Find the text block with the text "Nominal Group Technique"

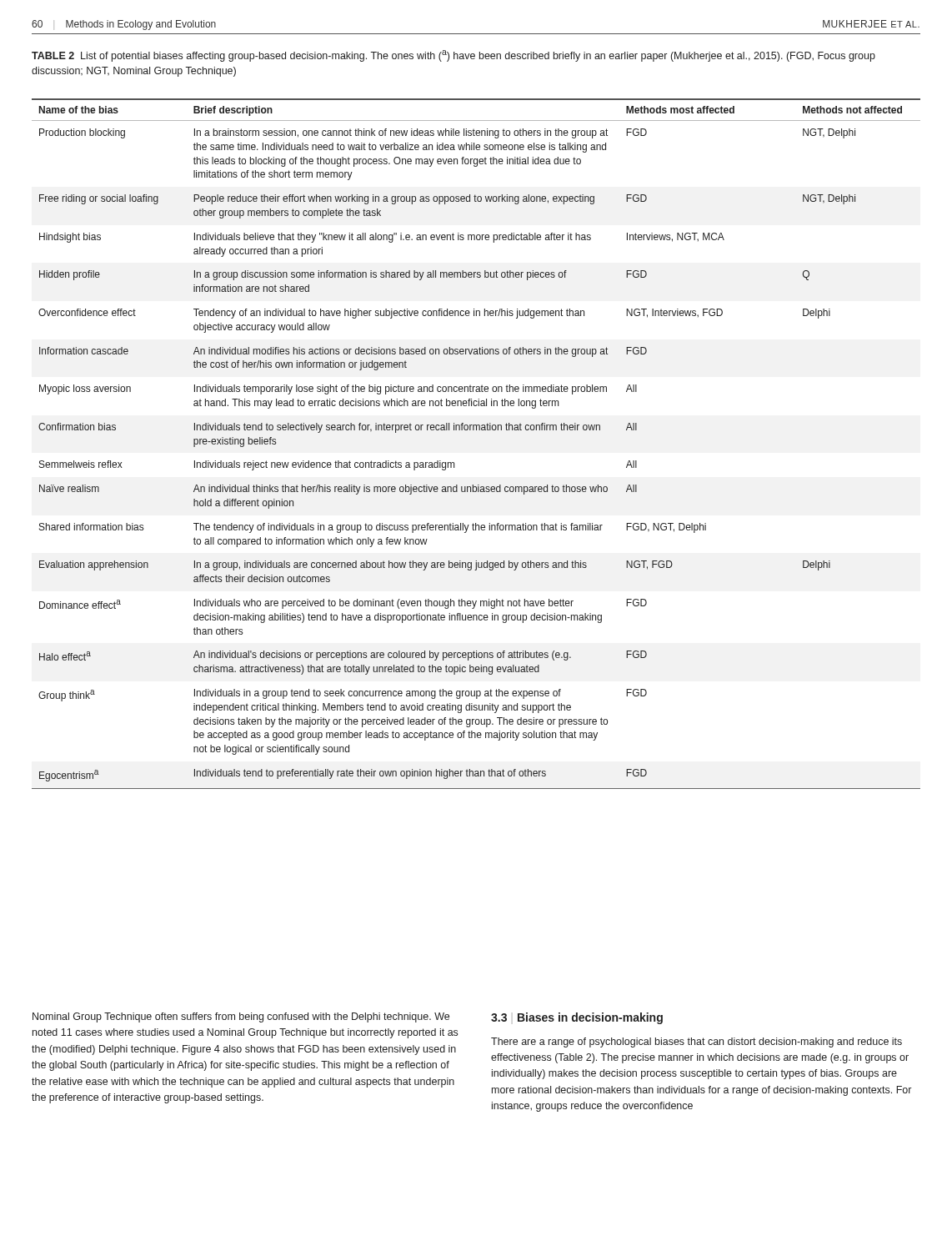[x=245, y=1057]
